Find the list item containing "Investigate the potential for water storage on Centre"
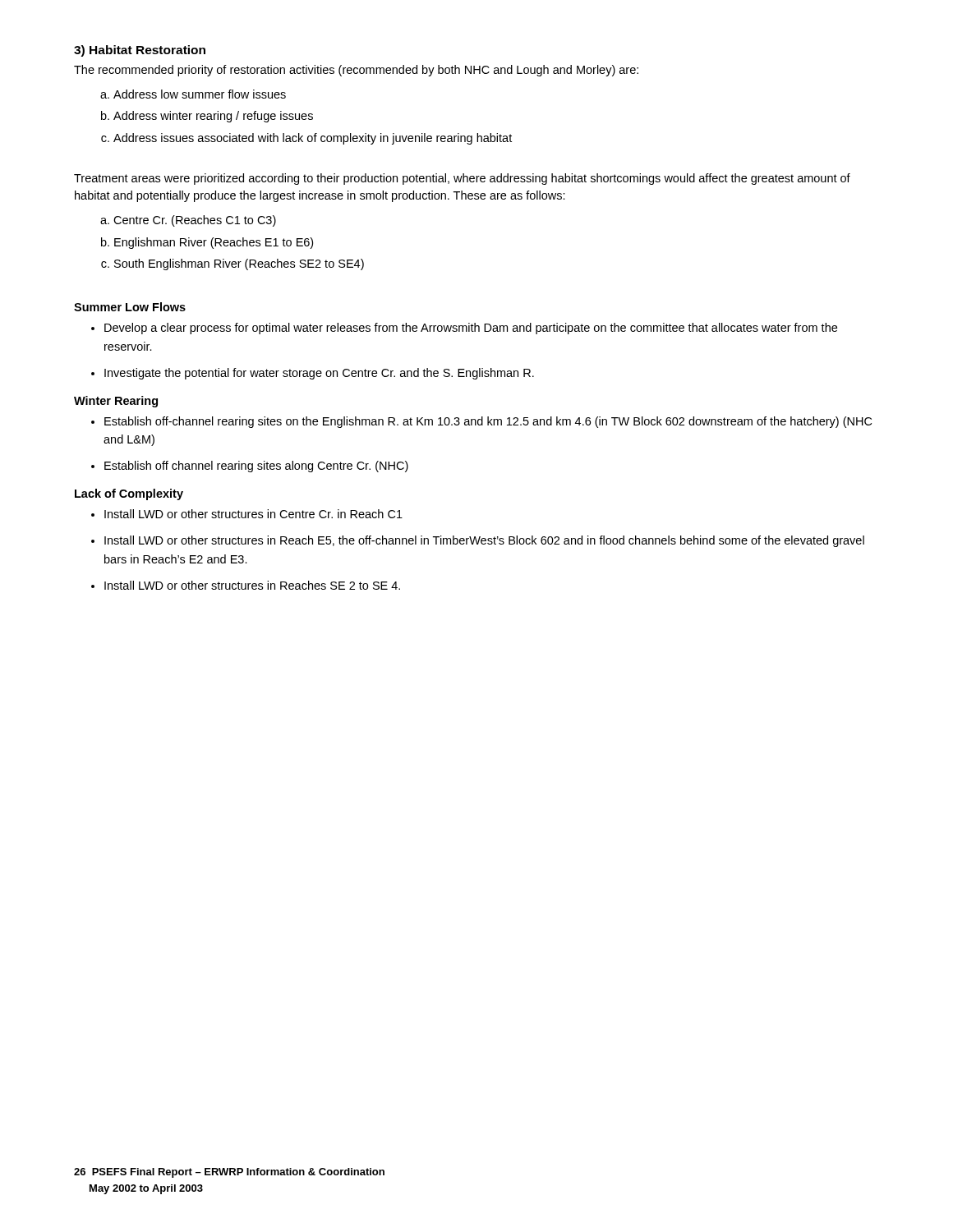This screenshot has width=953, height=1232. pos(319,373)
